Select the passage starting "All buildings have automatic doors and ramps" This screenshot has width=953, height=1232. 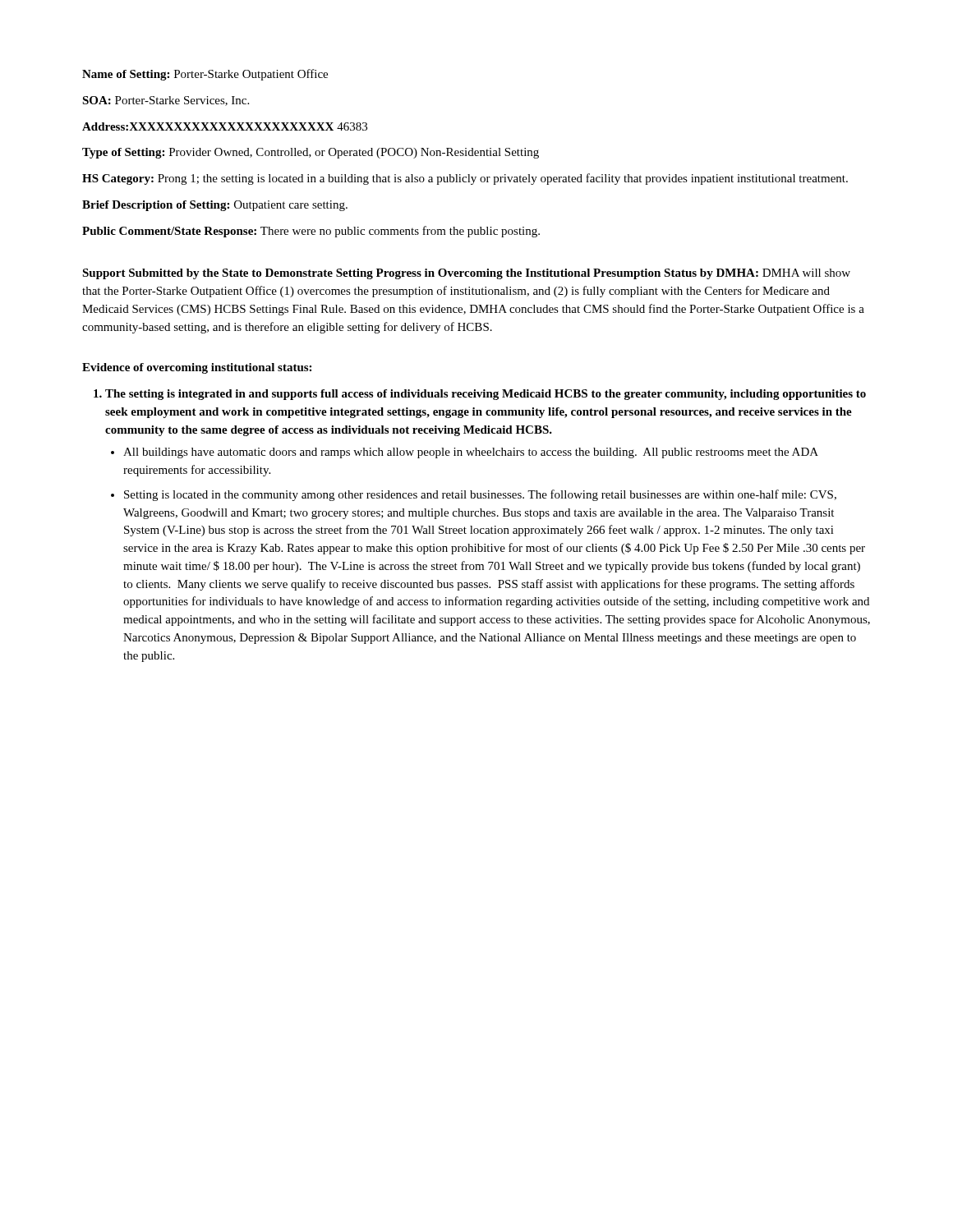click(470, 461)
